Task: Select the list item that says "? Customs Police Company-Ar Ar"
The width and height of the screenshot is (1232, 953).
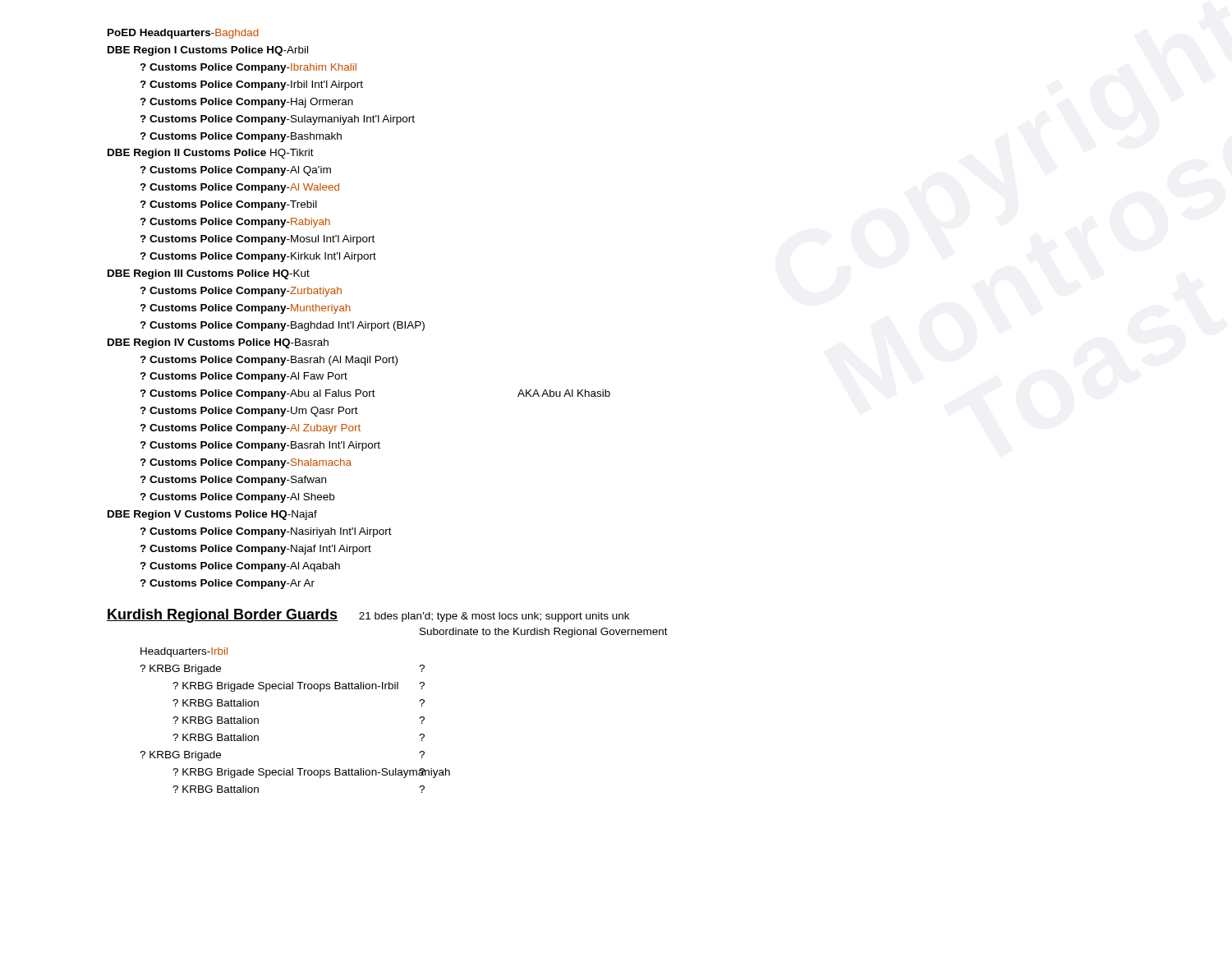Action: 227,582
